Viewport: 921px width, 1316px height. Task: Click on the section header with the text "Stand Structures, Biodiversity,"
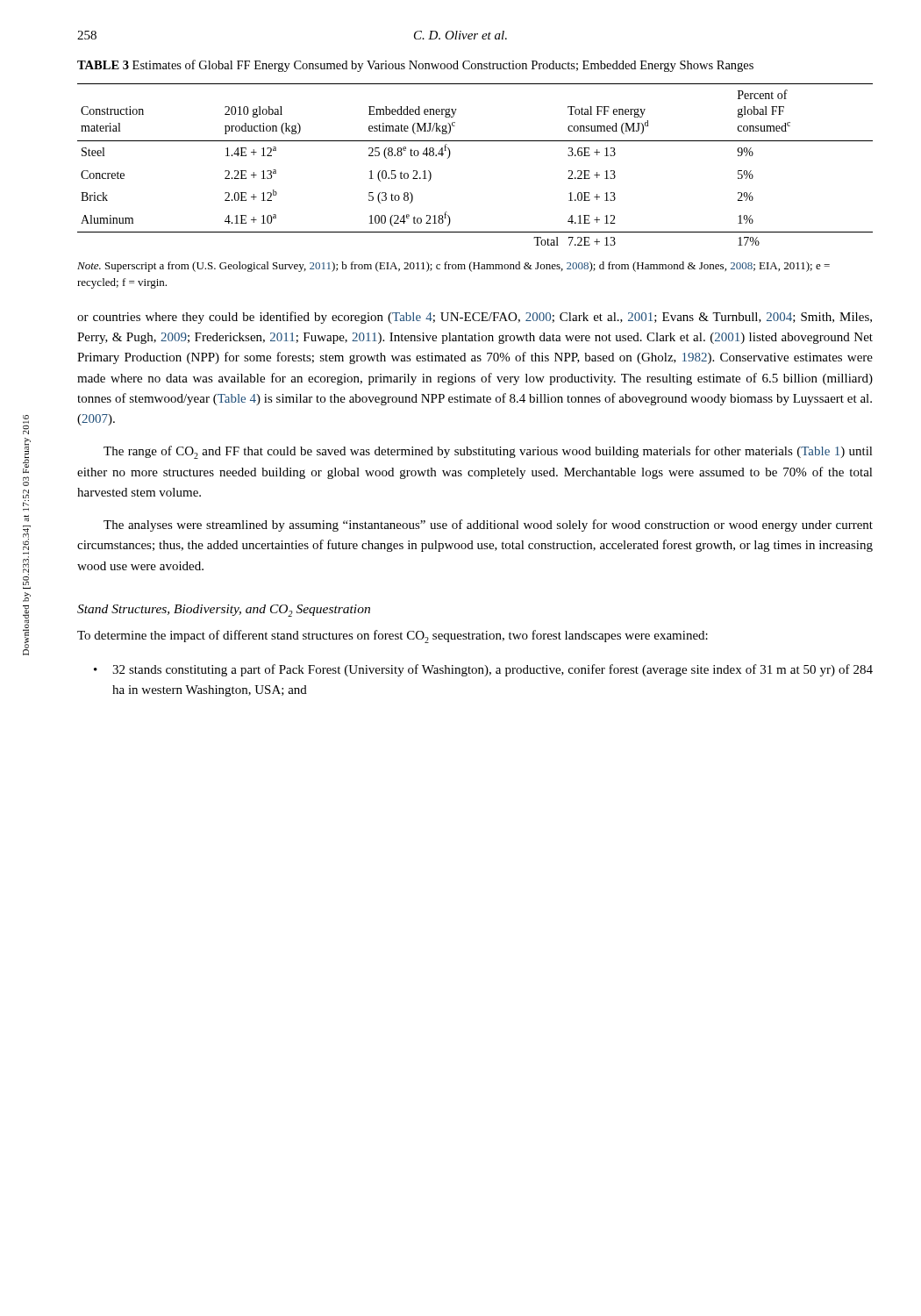224,609
